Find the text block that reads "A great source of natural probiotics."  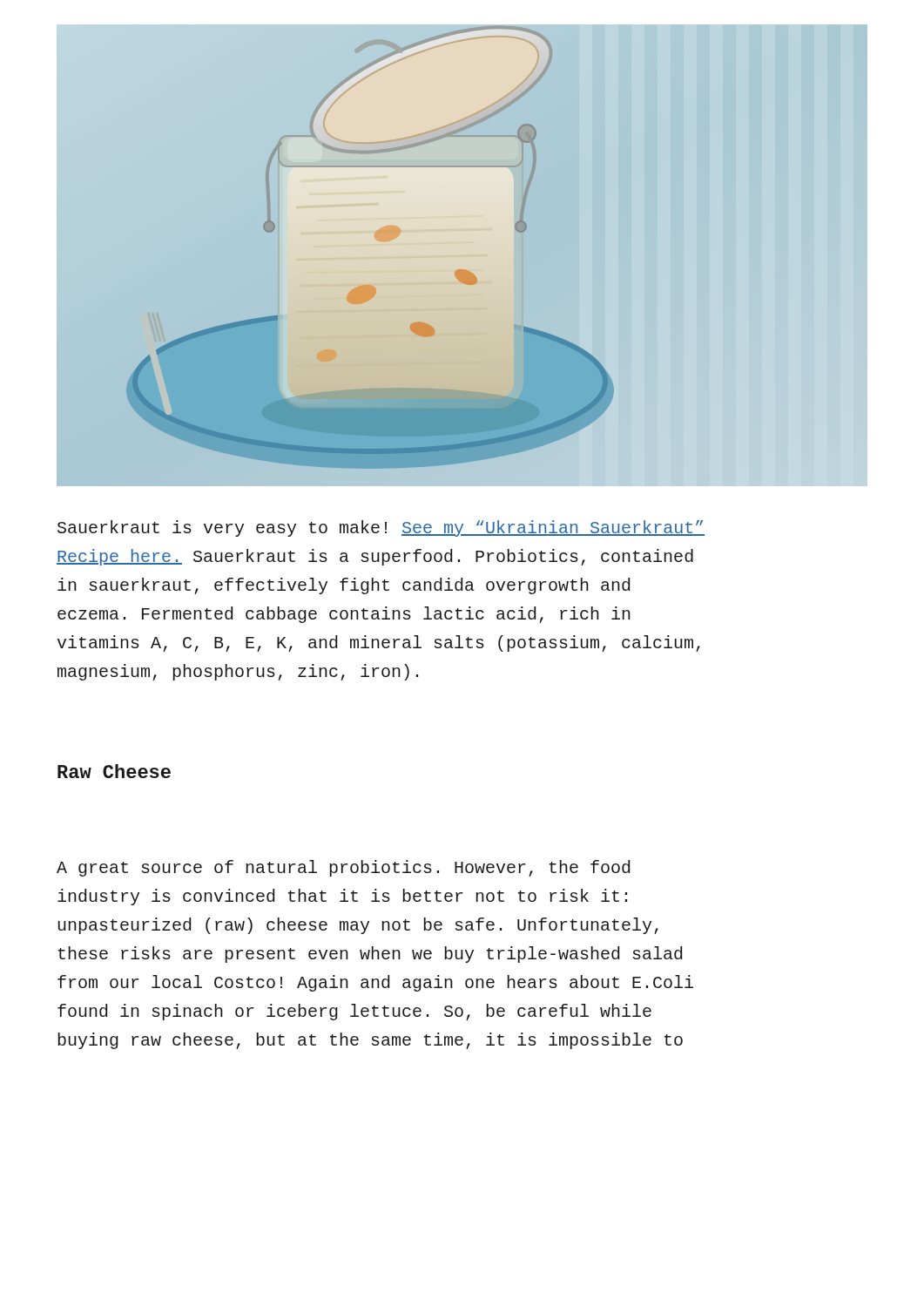click(462, 955)
